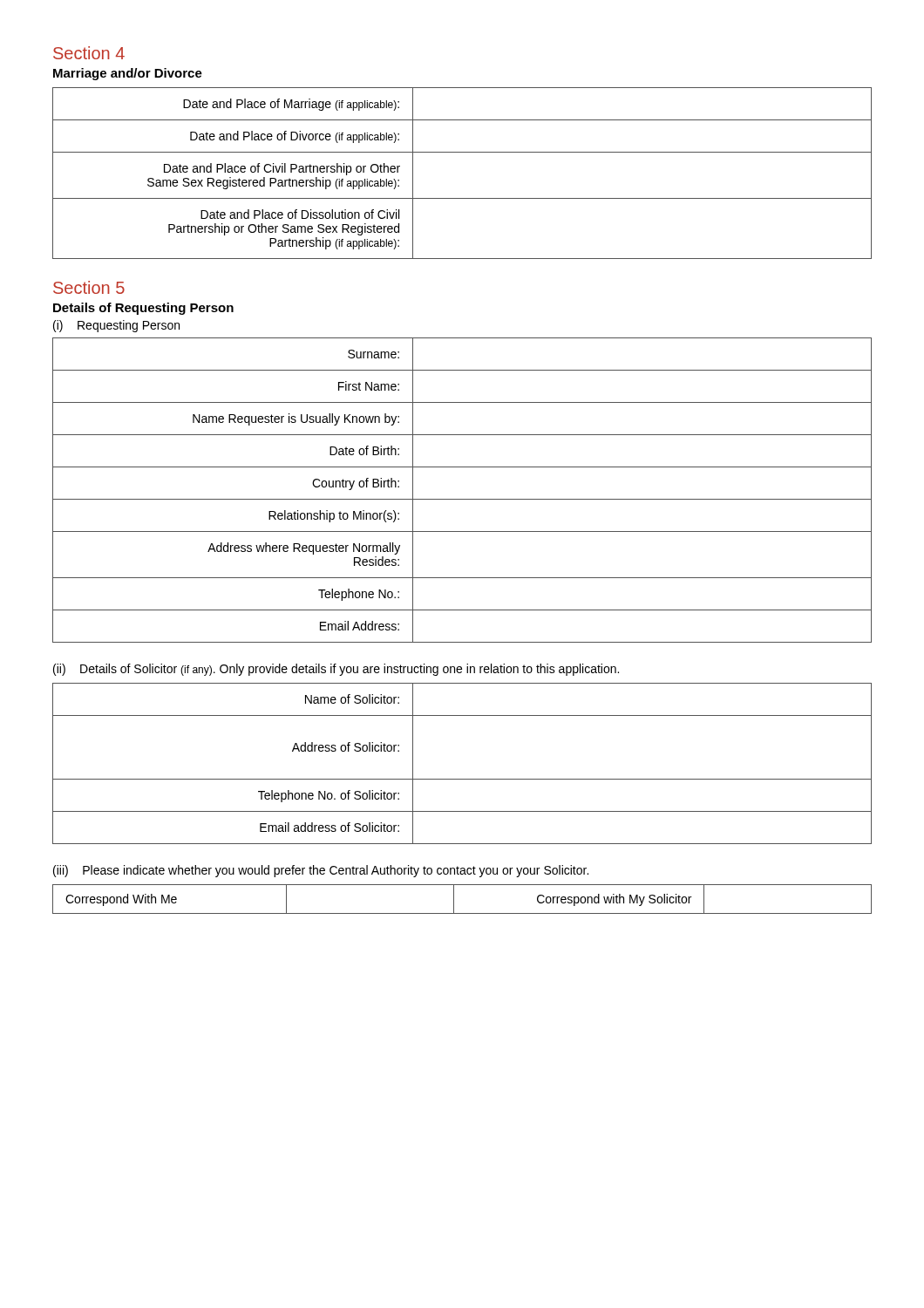Select the region starting "Section 4"
Image resolution: width=924 pixels, height=1308 pixels.
pos(89,53)
